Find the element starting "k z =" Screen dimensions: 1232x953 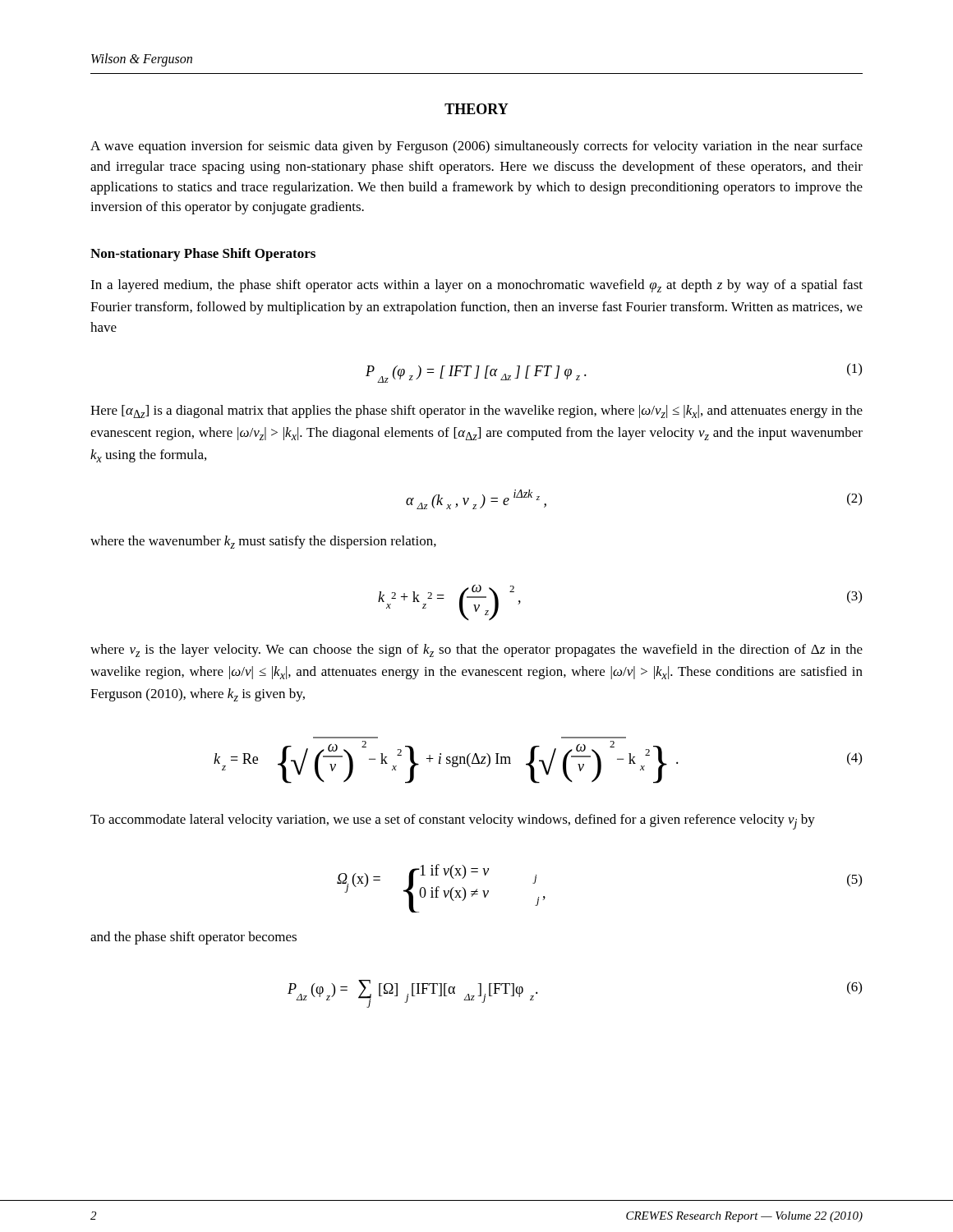(x=534, y=758)
